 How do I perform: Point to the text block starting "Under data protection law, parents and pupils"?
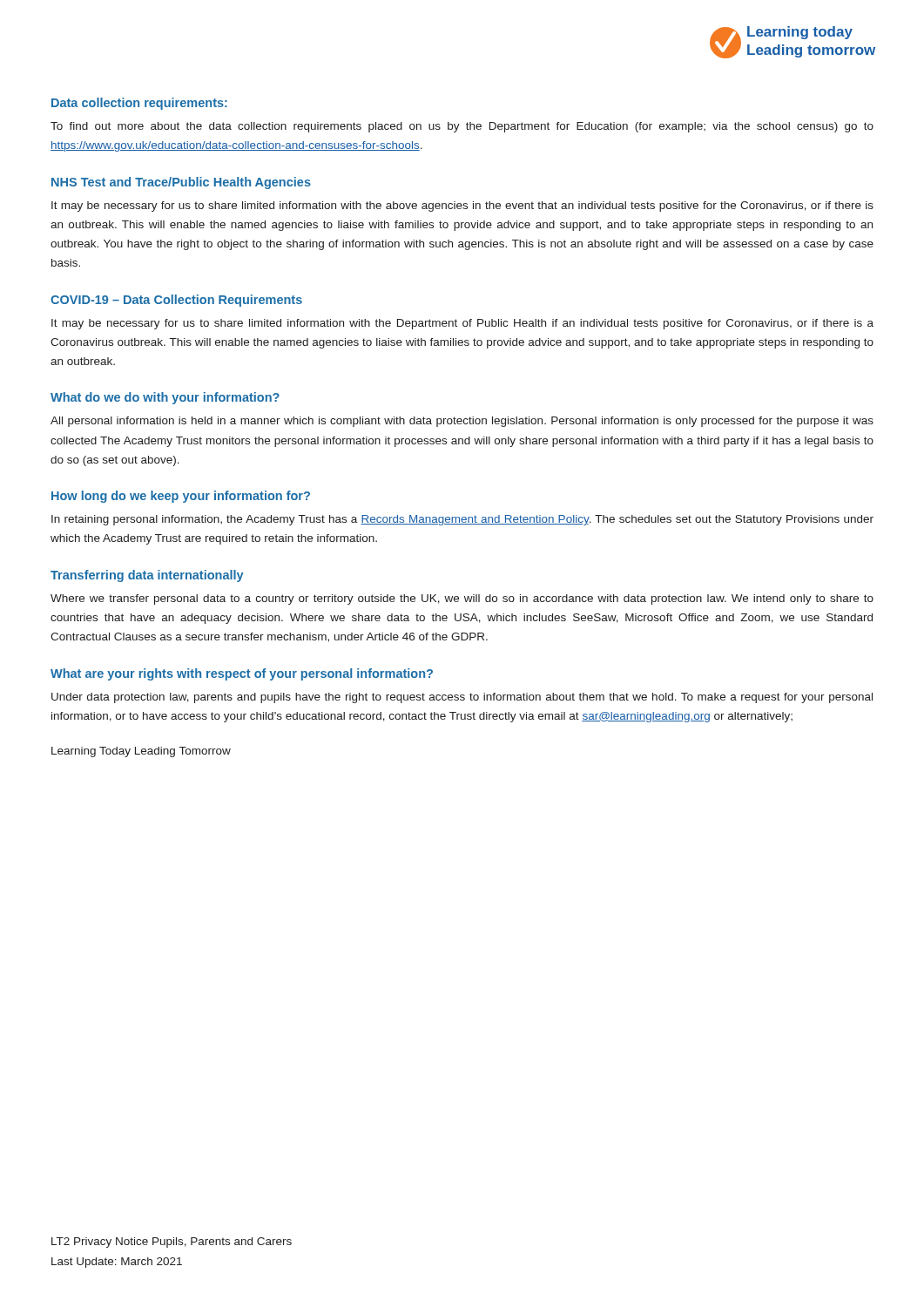[462, 706]
